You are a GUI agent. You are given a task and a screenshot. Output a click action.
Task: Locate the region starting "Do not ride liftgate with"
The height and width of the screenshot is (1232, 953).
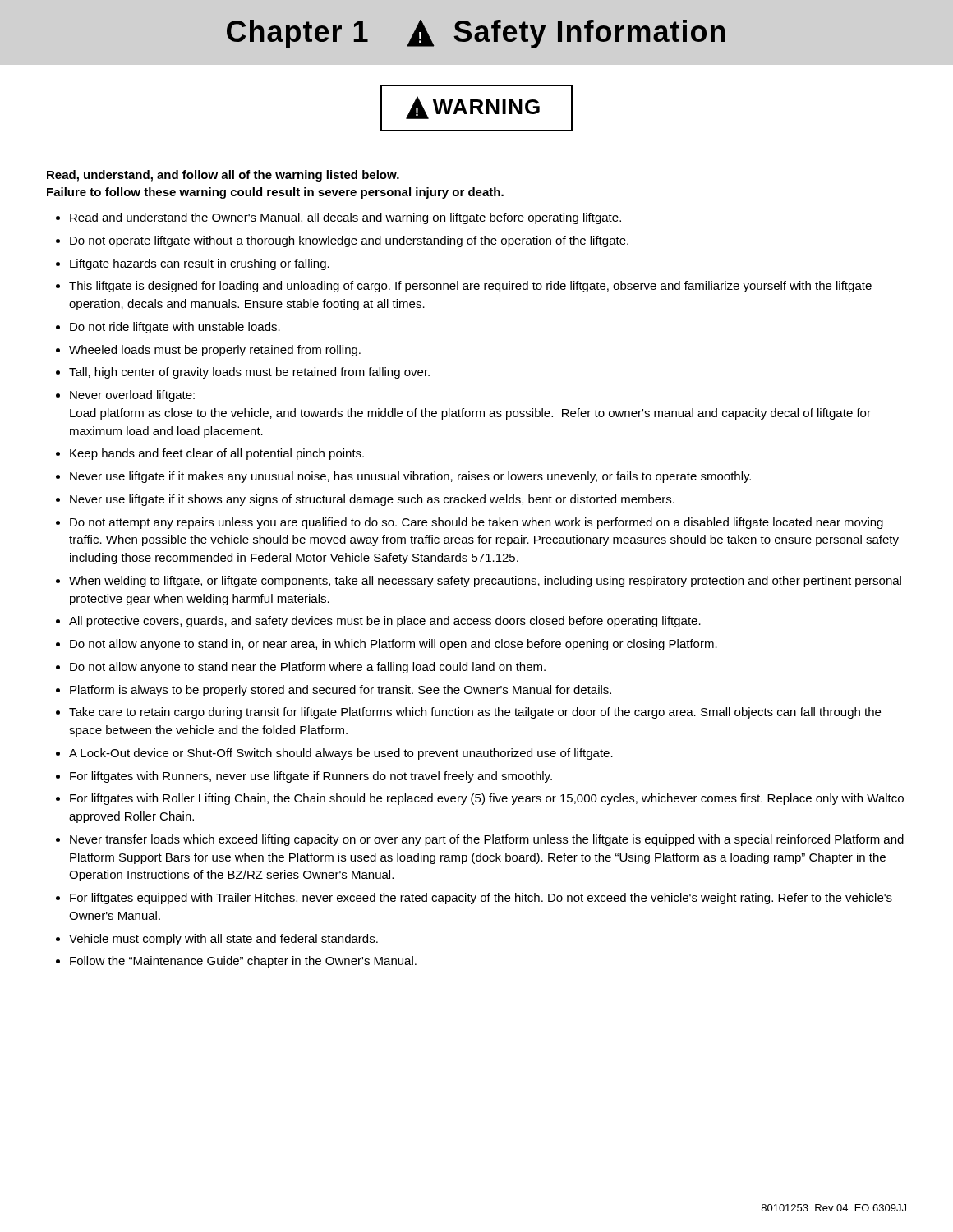175,326
